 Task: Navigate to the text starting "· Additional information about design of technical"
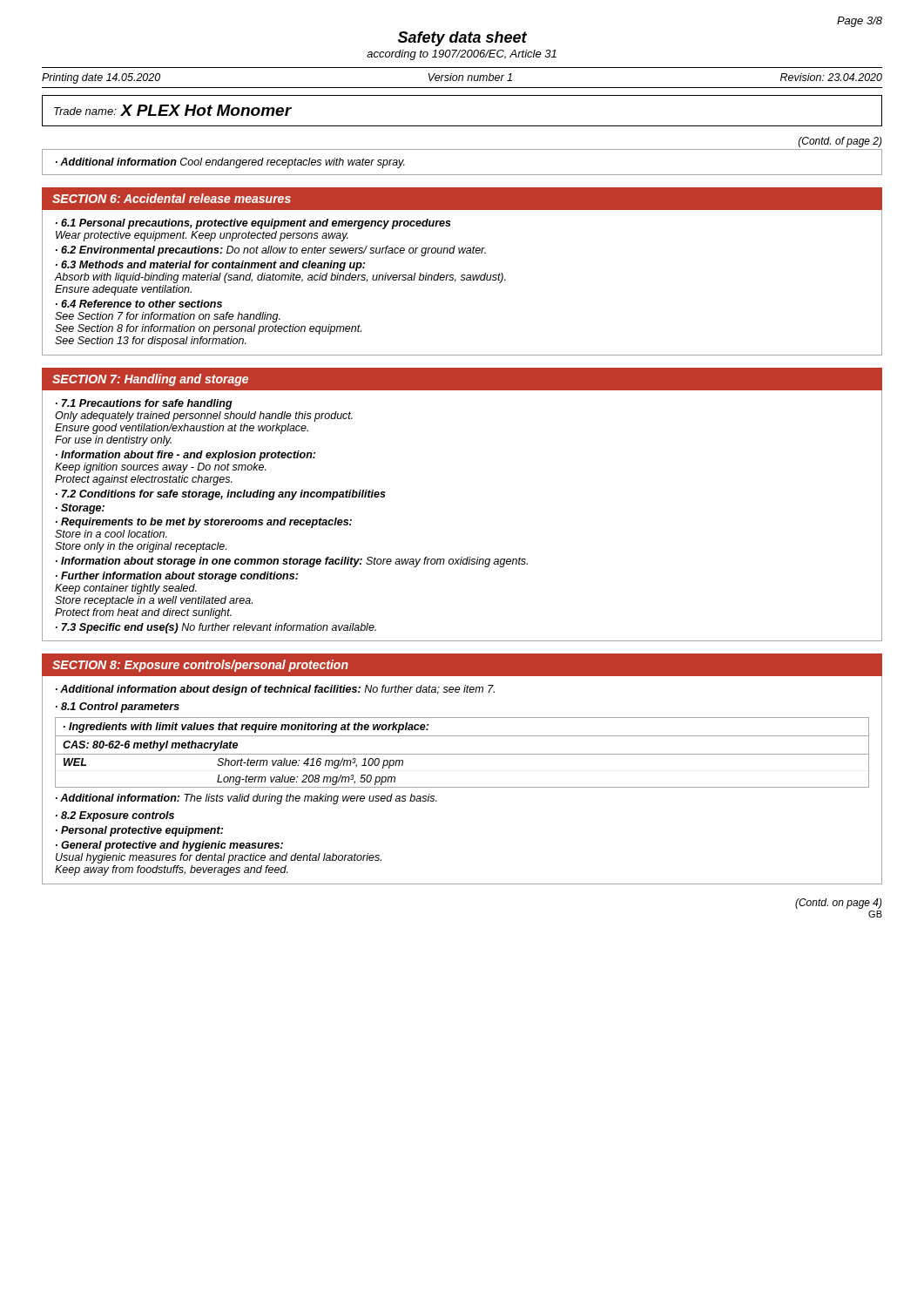click(x=275, y=689)
